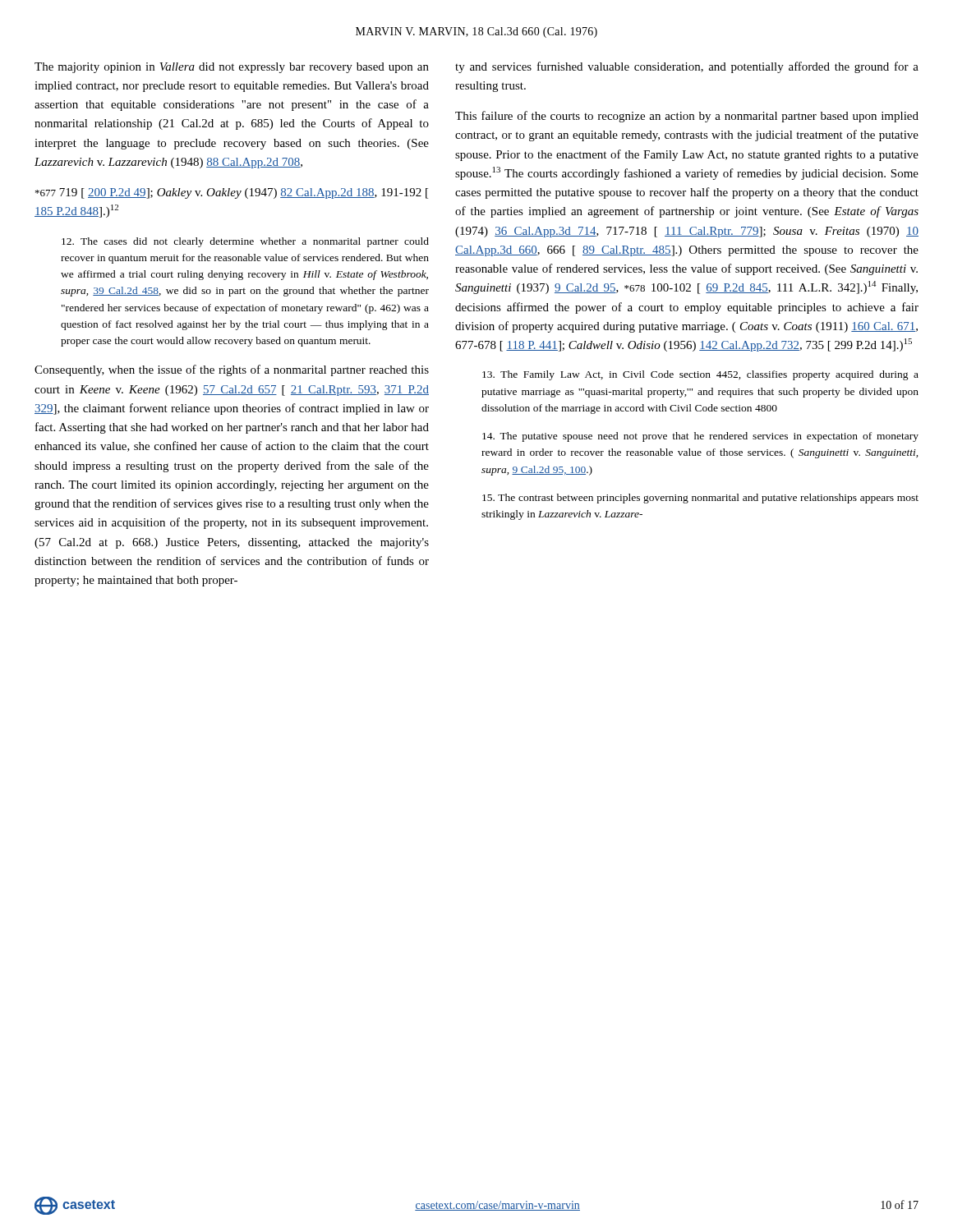Select the text block that reads "The majority opinion in Vallera"
This screenshot has width=953, height=1232.
pyautogui.click(x=232, y=114)
